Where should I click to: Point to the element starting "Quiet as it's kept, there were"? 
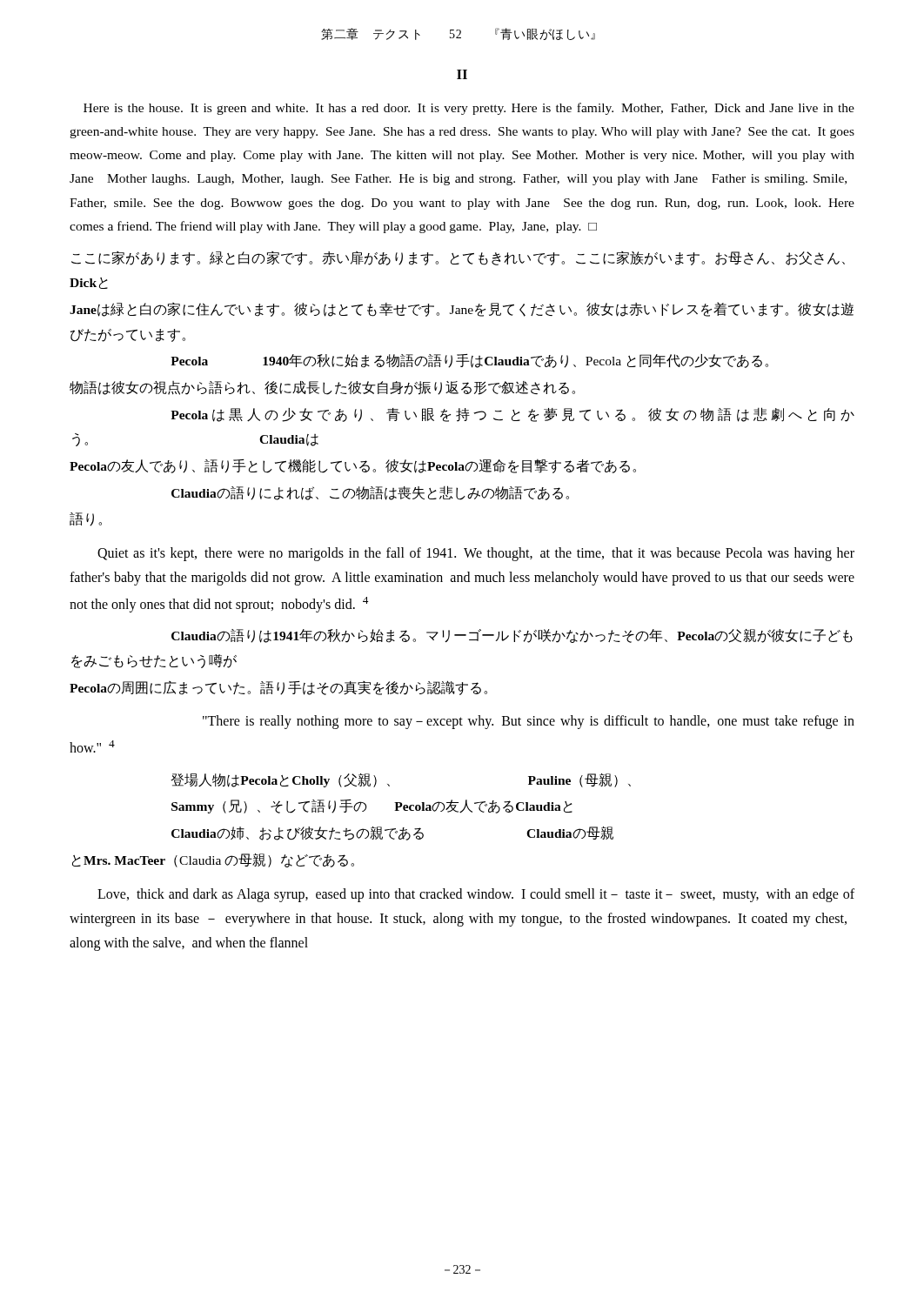[462, 579]
